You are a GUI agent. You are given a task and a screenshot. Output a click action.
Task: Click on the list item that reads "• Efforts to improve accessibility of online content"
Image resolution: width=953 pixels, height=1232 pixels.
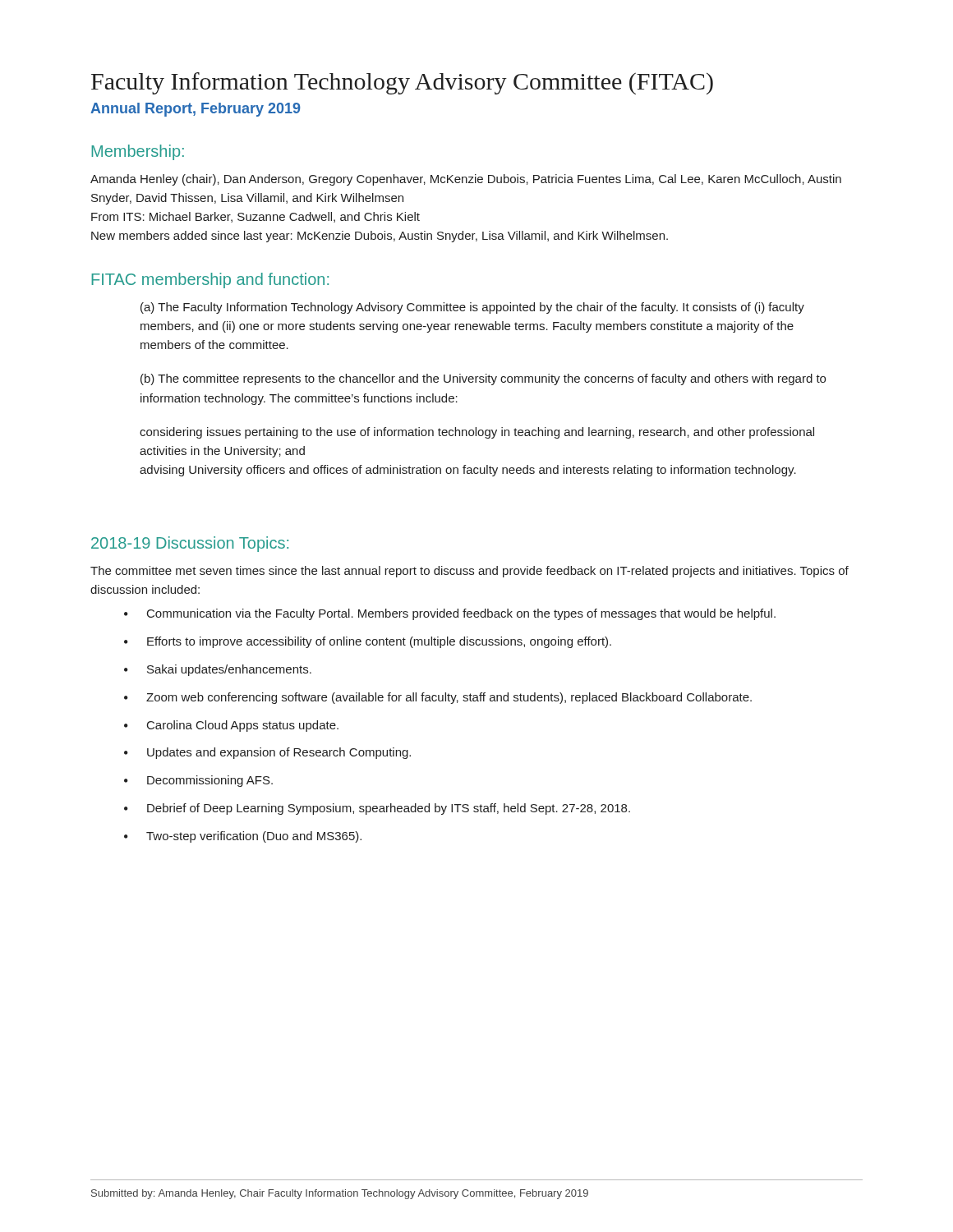(368, 643)
